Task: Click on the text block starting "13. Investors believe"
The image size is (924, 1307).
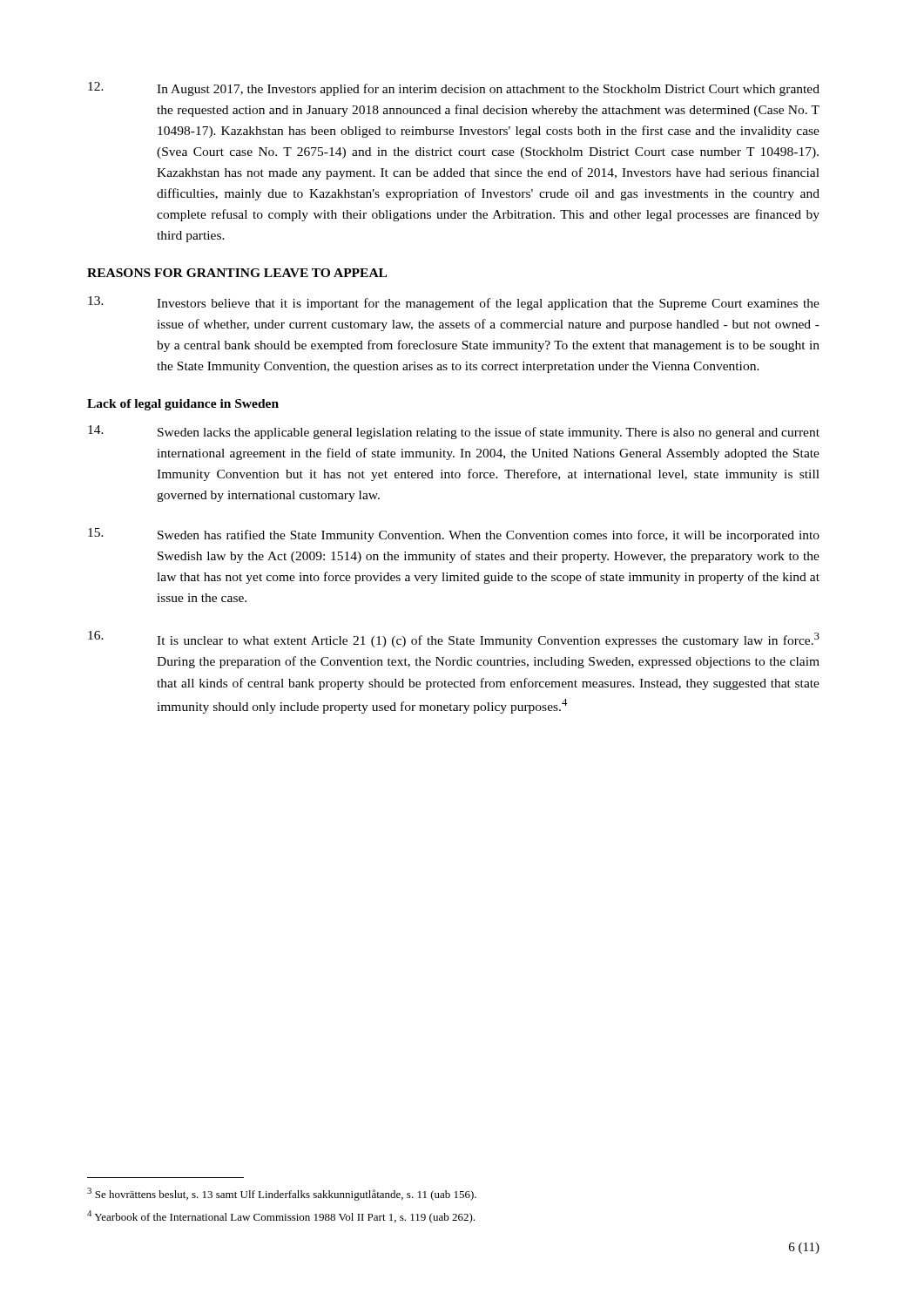Action: tap(453, 335)
